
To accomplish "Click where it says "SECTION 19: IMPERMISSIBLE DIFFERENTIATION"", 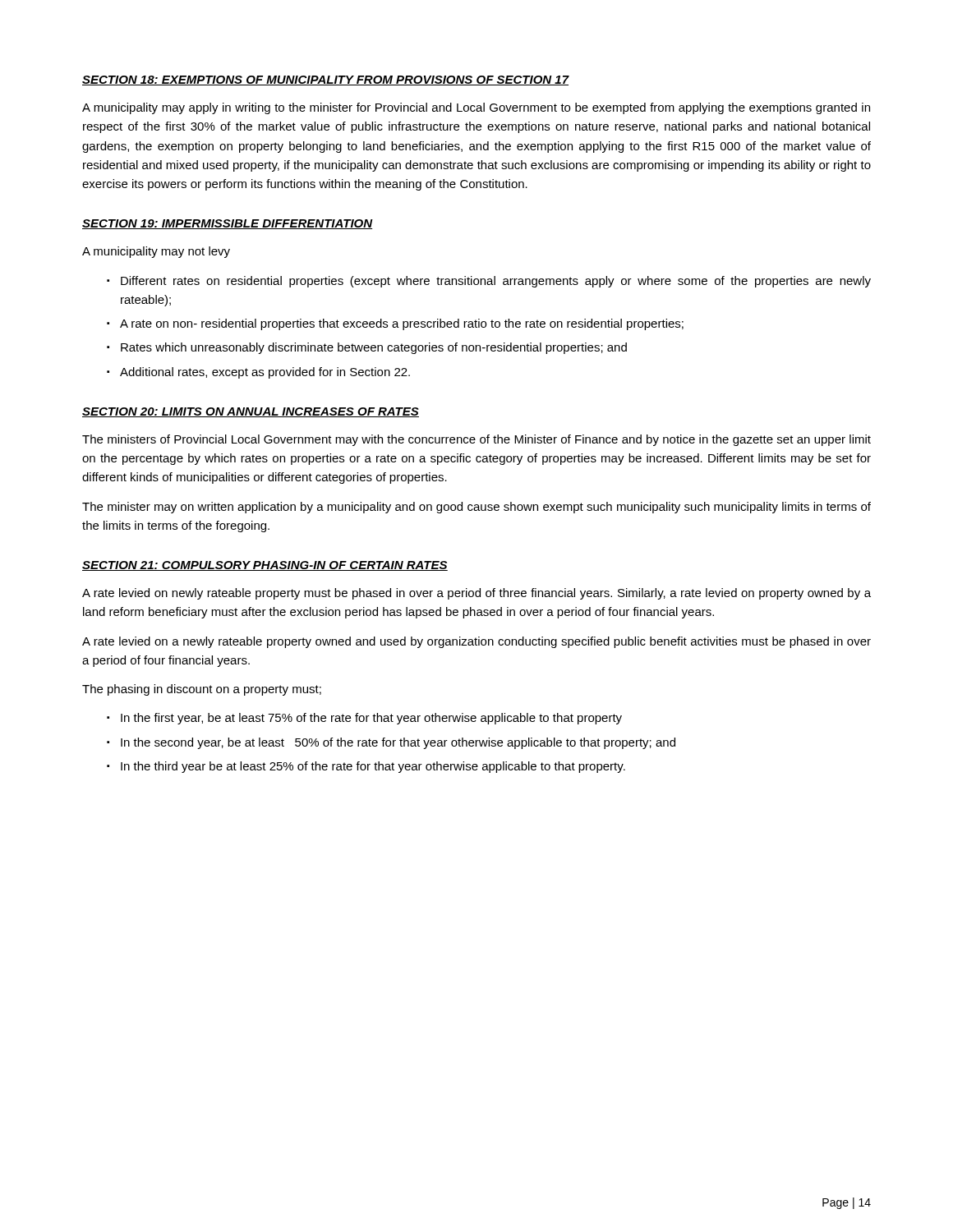I will click(x=227, y=223).
